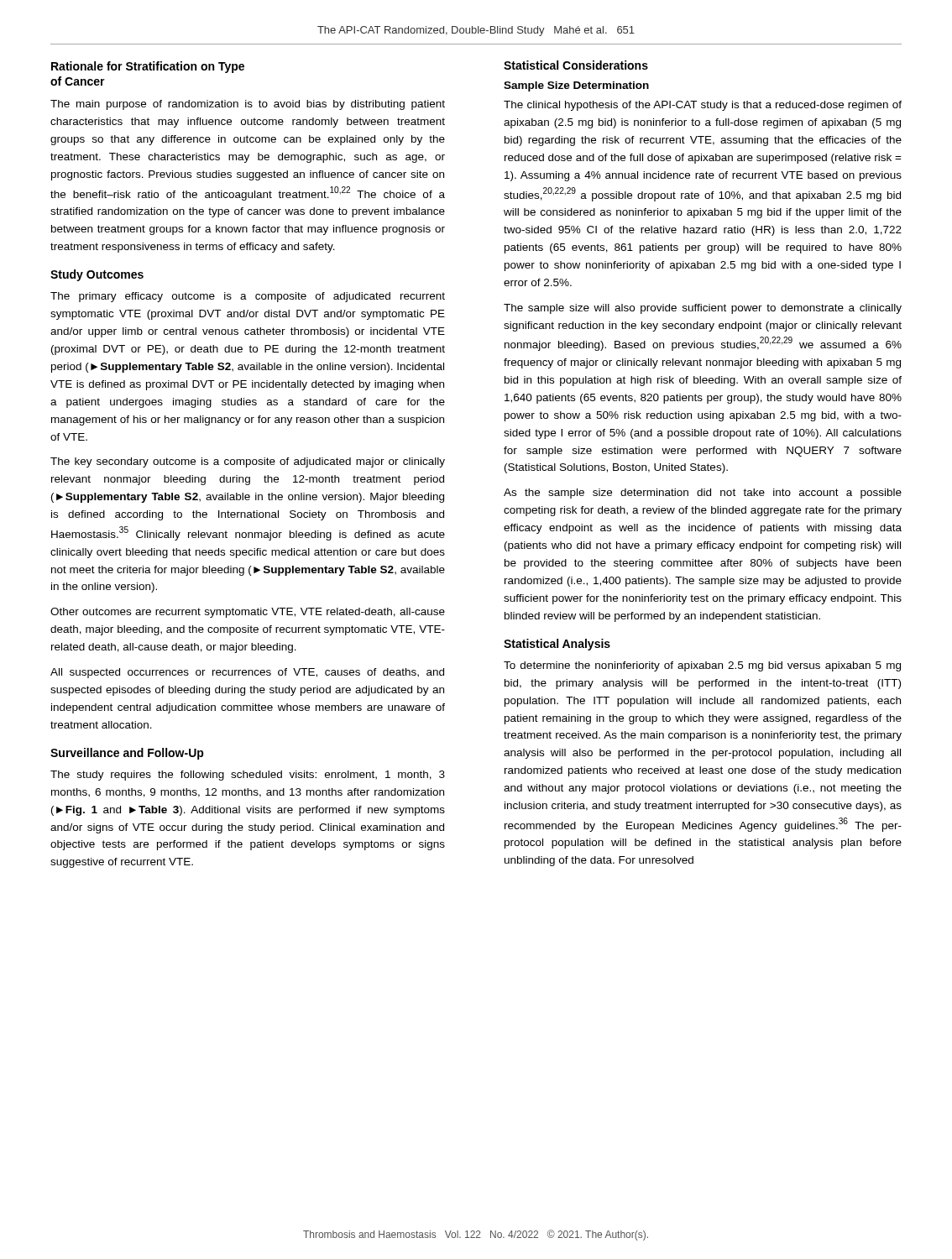
Task: Click where it says "Rationale for Stratification on Typeof Cancer"
Action: pyautogui.click(x=148, y=74)
